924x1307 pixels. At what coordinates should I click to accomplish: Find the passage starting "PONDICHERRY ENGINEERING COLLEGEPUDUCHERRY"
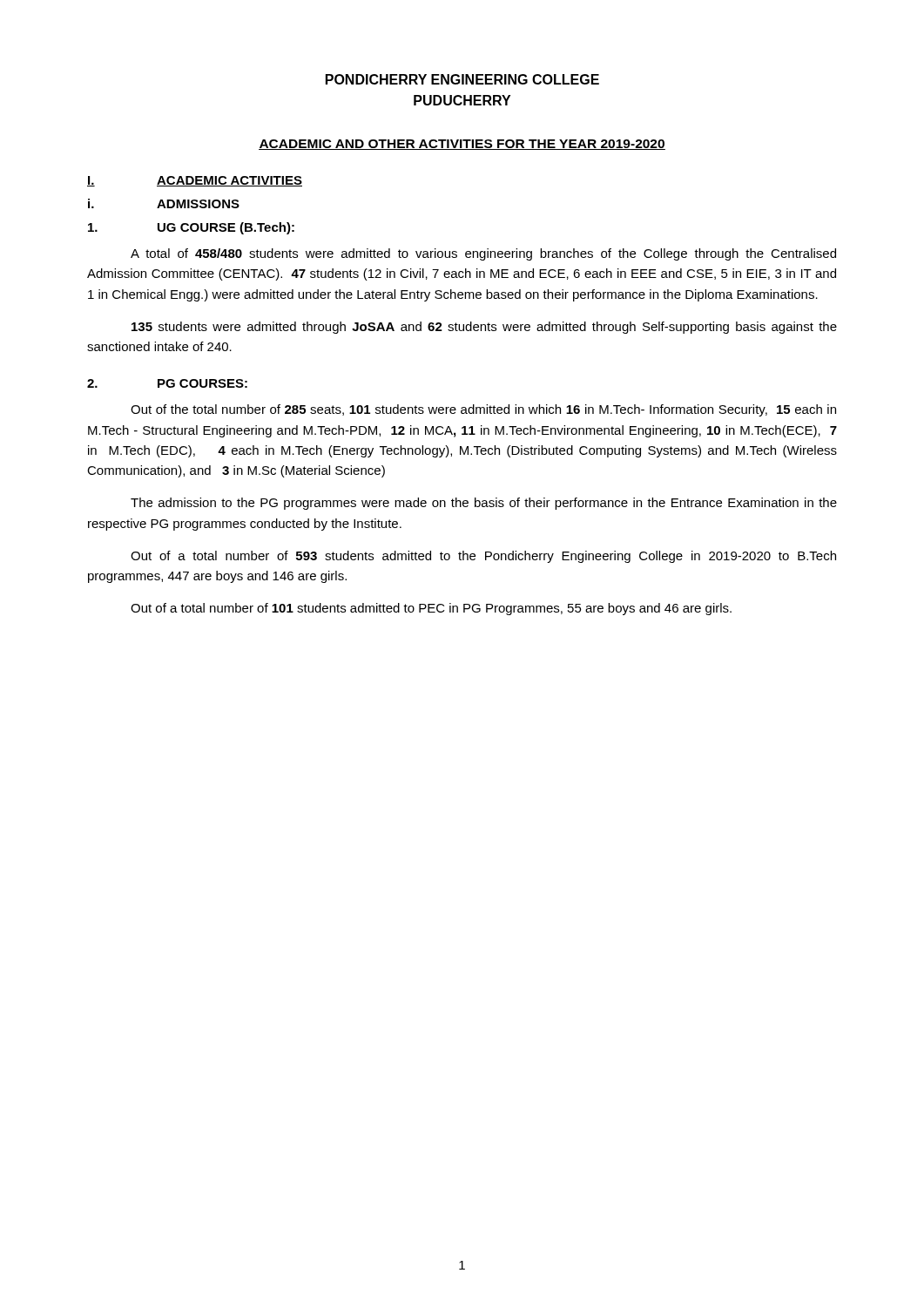point(462,91)
